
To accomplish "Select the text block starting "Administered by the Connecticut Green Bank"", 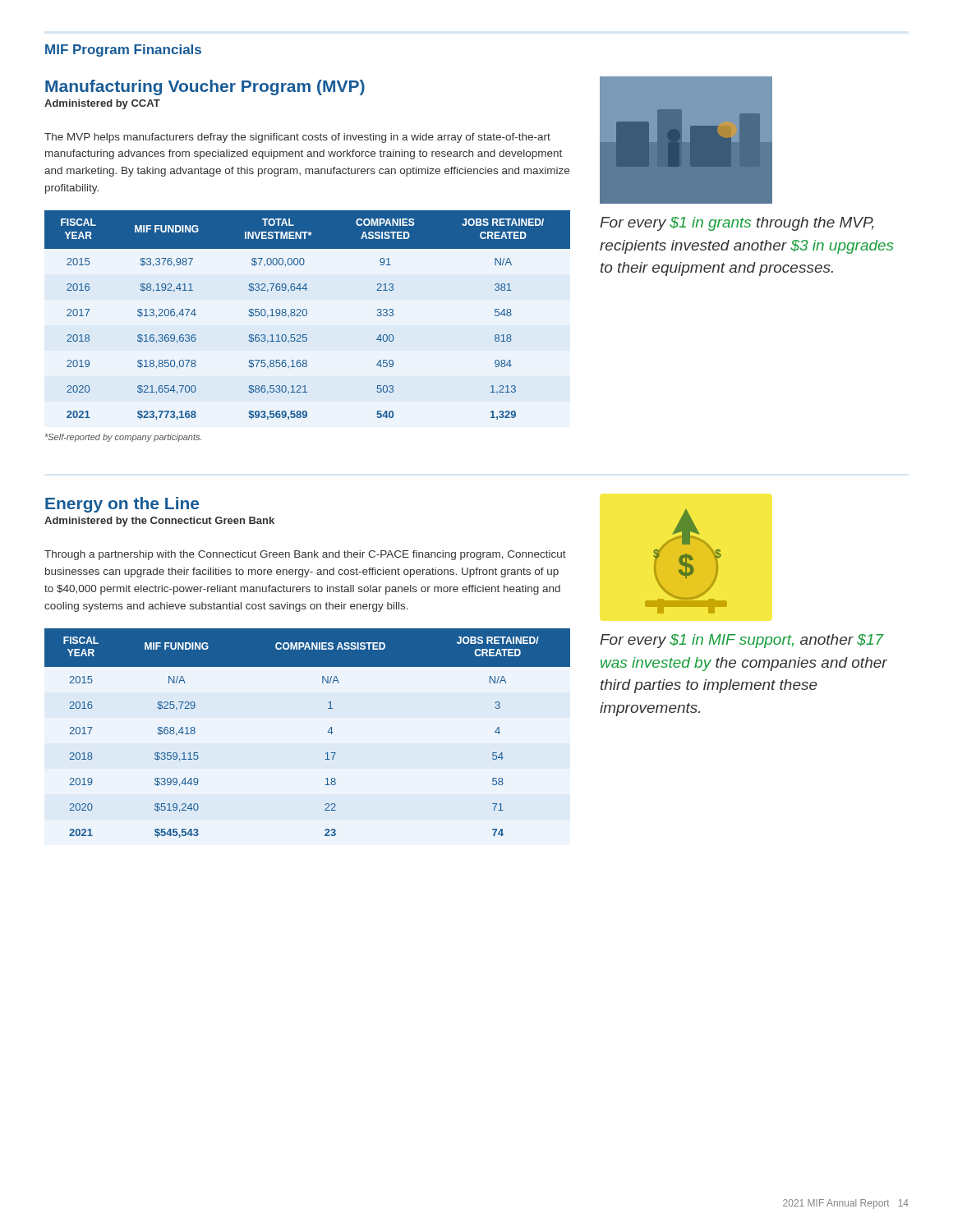I will pos(159,522).
